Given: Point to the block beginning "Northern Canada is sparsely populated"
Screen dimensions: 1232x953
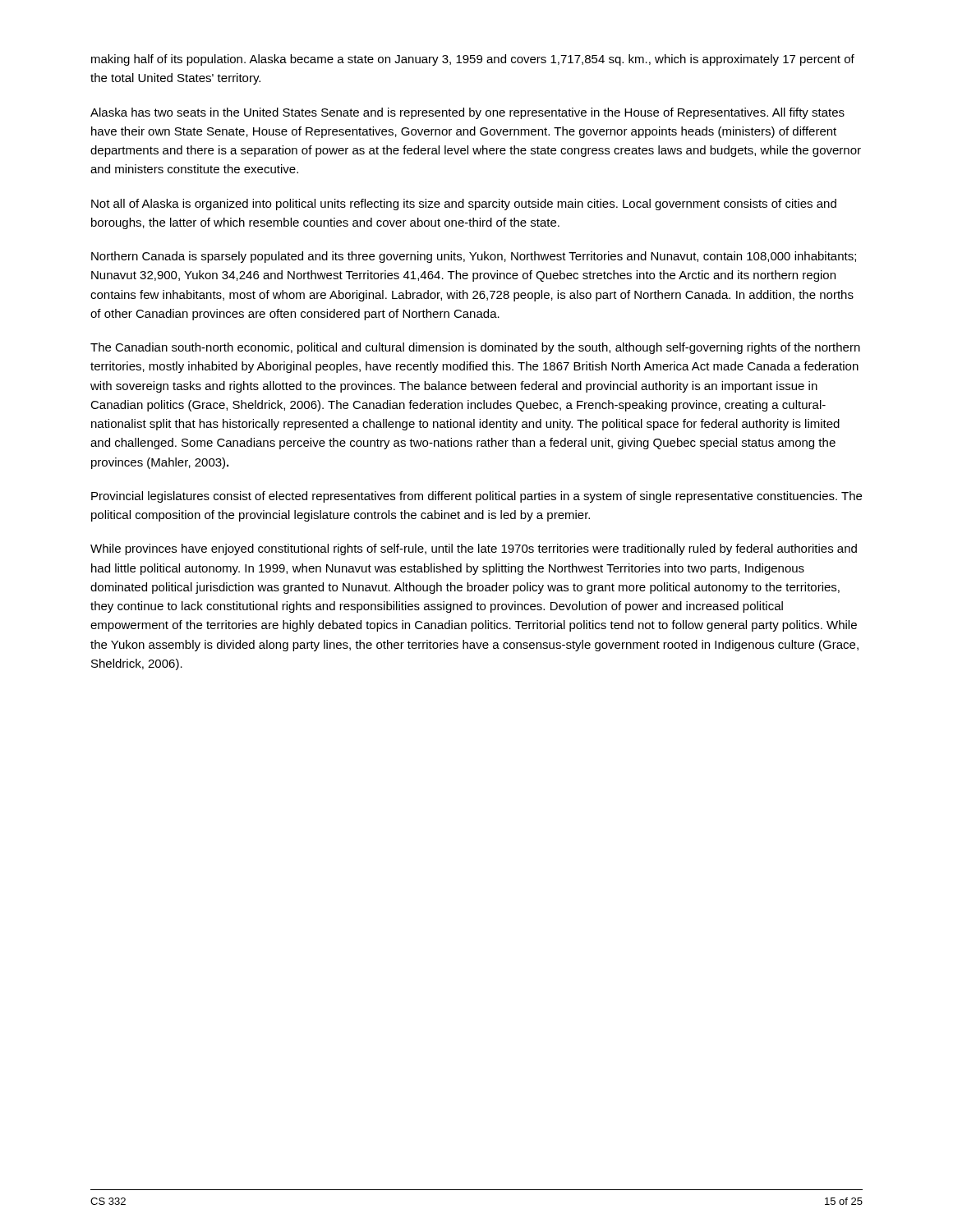Looking at the screenshot, I should [x=474, y=284].
